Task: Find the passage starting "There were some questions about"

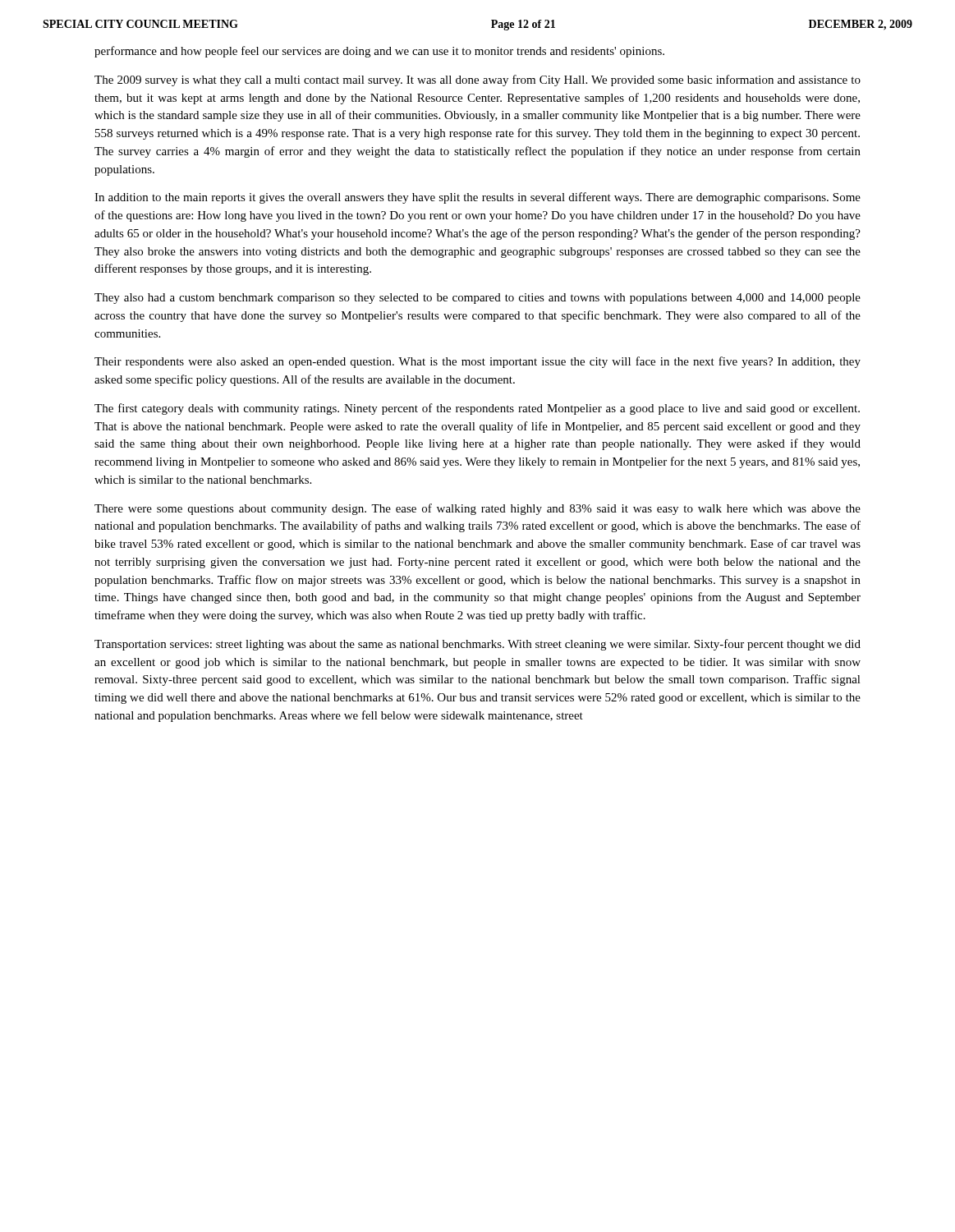Action: coord(478,562)
